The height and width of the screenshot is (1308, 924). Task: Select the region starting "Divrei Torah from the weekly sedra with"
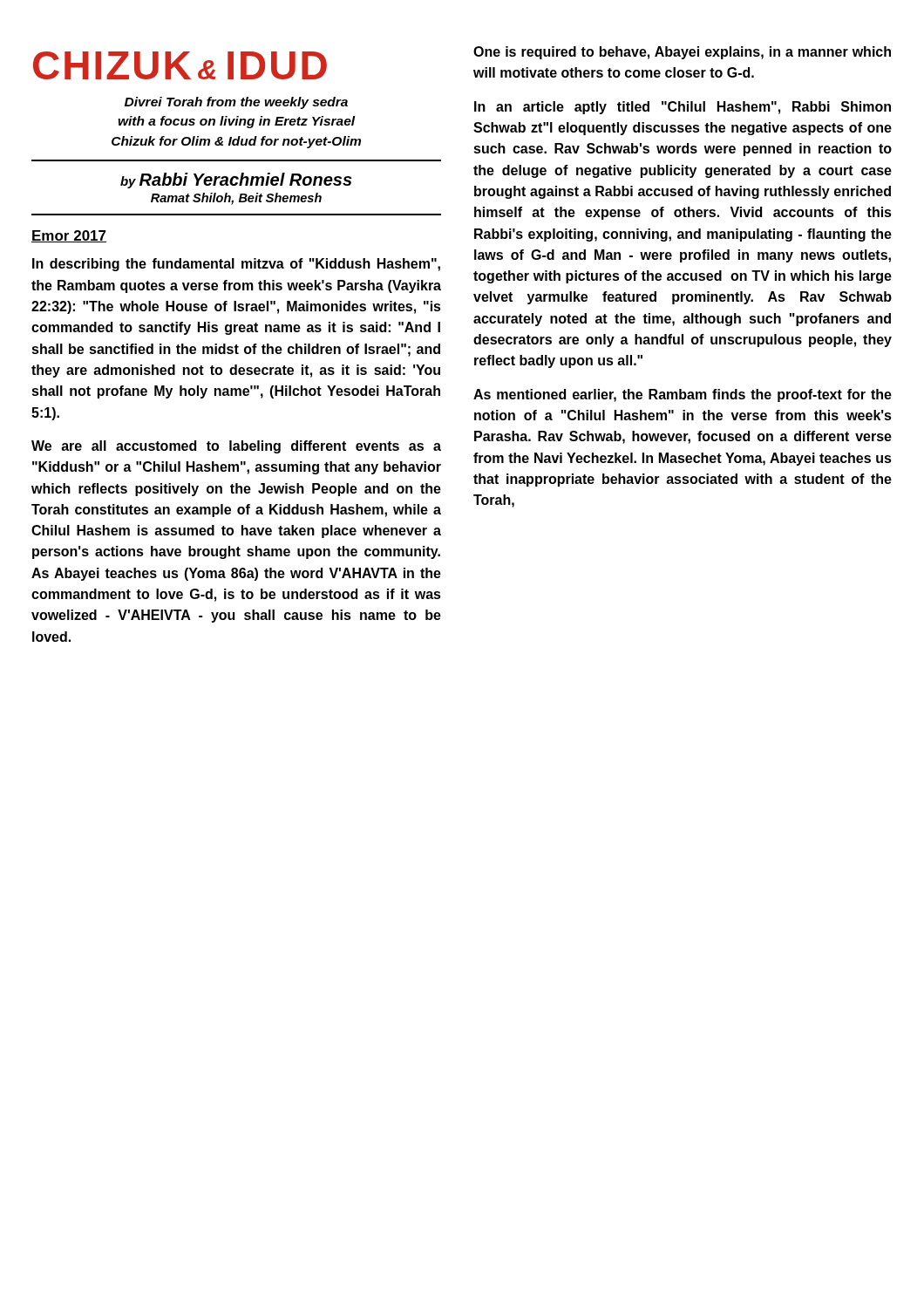[x=236, y=122]
